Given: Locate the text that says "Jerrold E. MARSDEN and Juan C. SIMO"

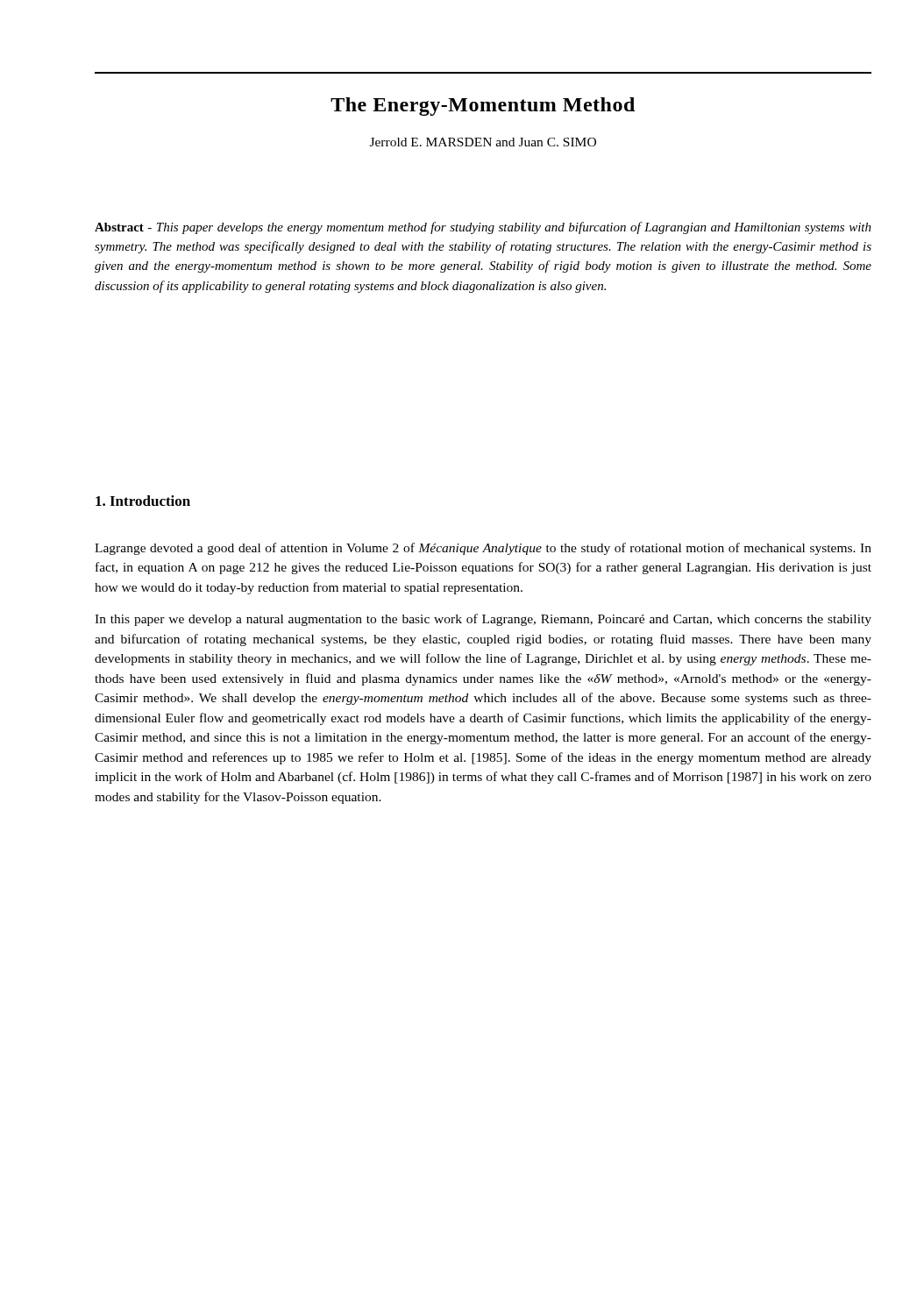Looking at the screenshot, I should point(483,141).
